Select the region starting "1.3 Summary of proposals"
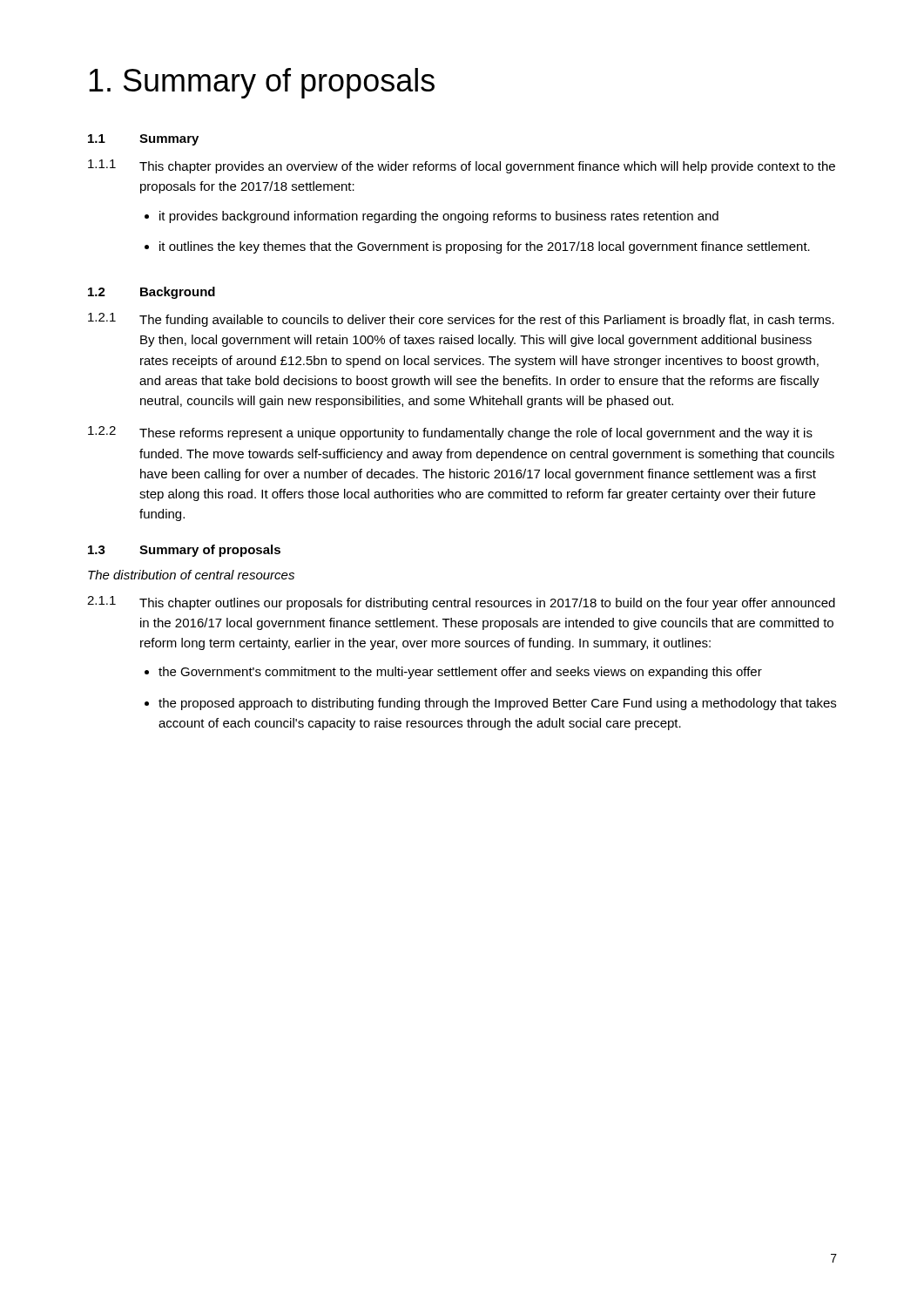The height and width of the screenshot is (1307, 924). (x=184, y=549)
